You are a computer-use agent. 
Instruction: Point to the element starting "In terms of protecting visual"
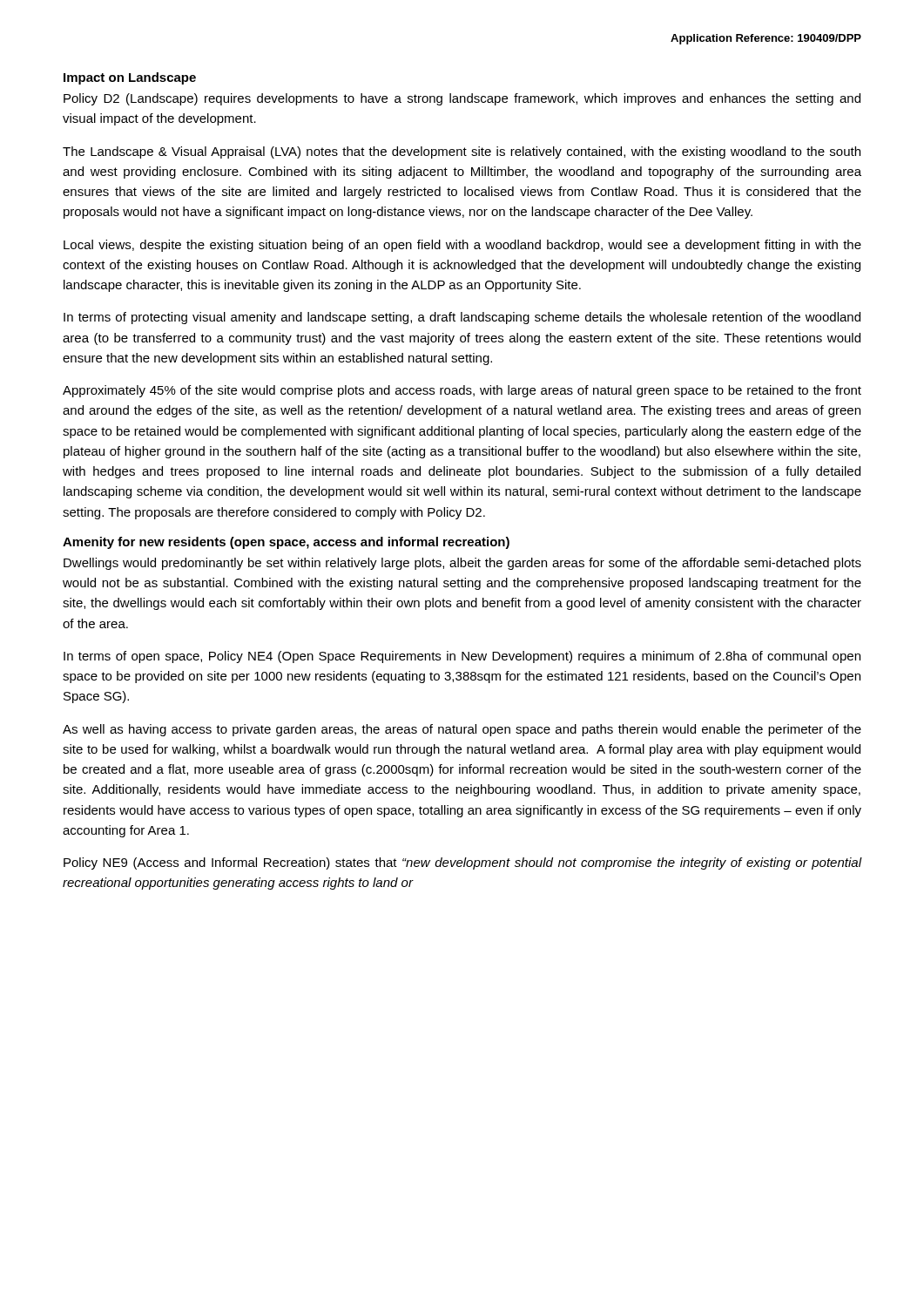pyautogui.click(x=462, y=337)
